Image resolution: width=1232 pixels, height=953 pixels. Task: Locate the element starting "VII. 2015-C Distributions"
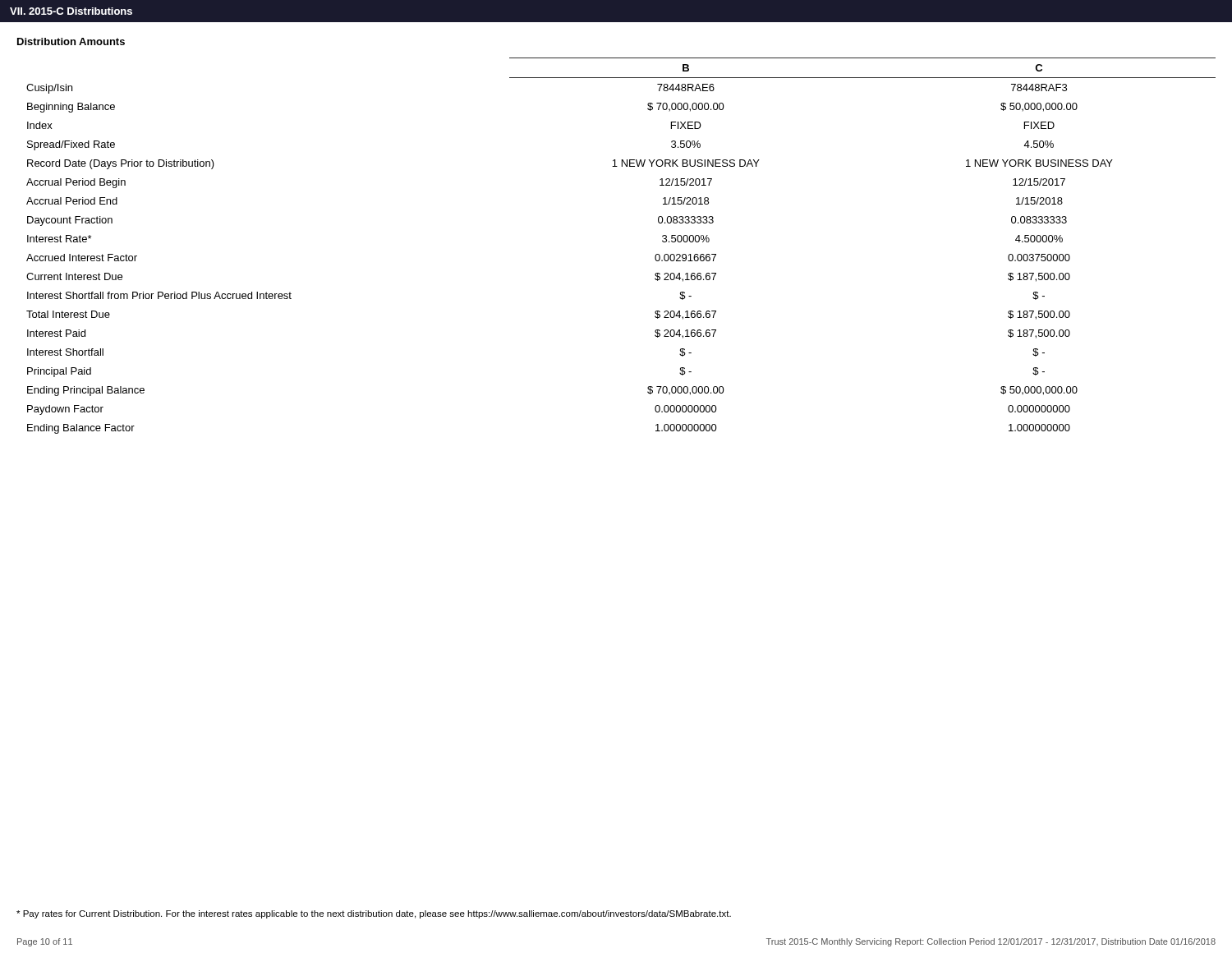point(71,11)
